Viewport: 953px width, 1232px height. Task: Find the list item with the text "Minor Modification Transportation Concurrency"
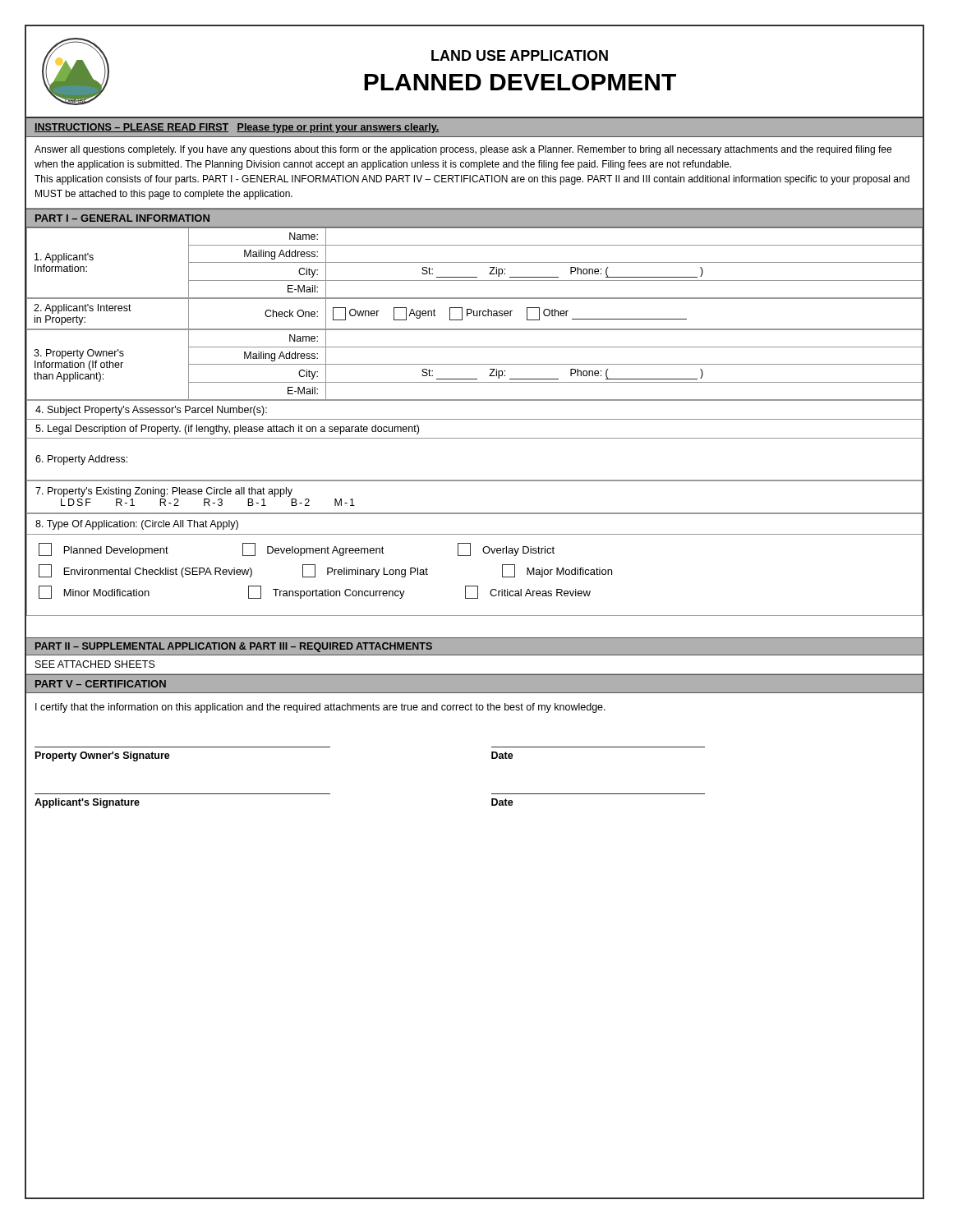point(315,592)
